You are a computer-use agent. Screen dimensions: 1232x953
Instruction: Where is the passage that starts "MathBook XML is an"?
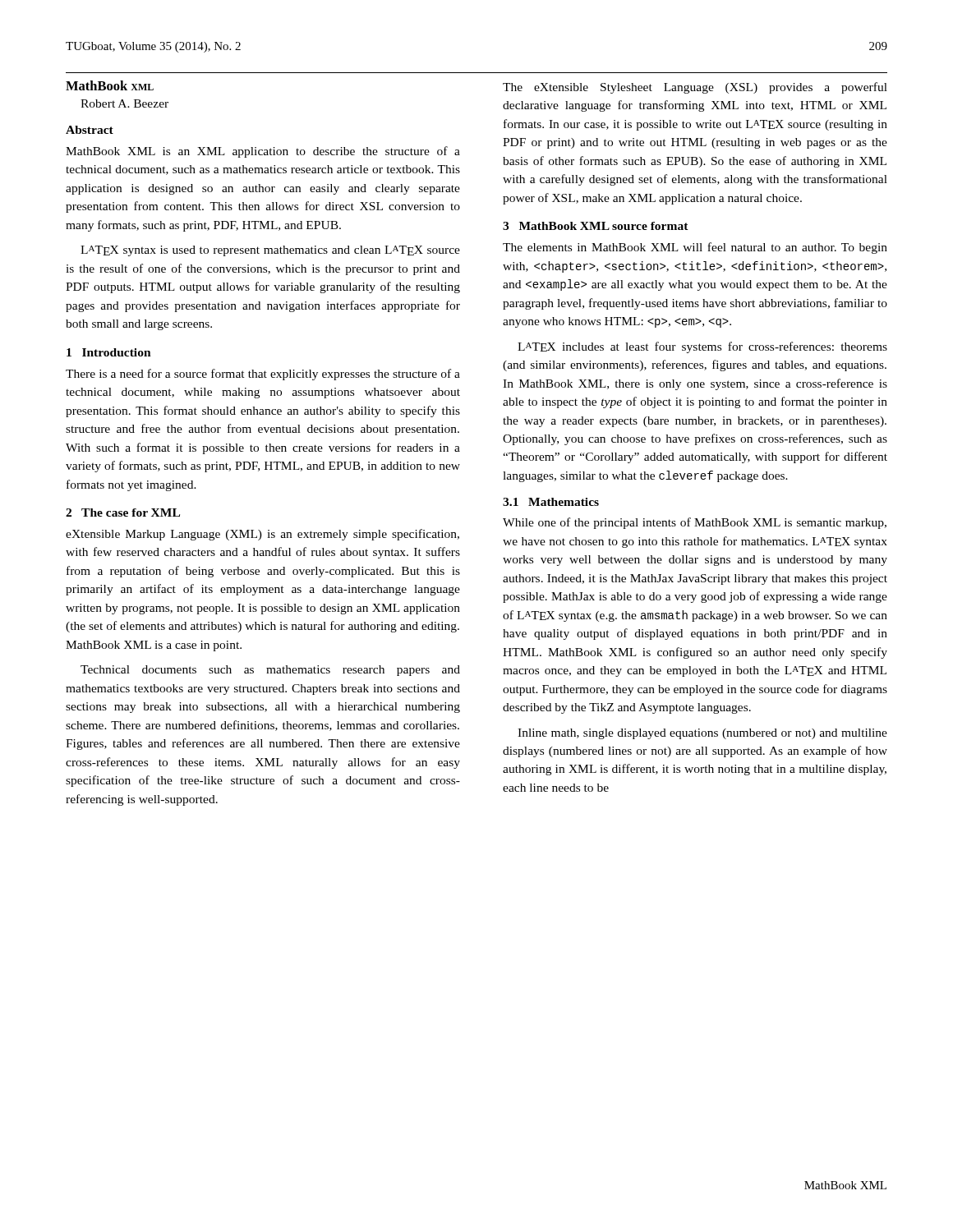pos(263,238)
